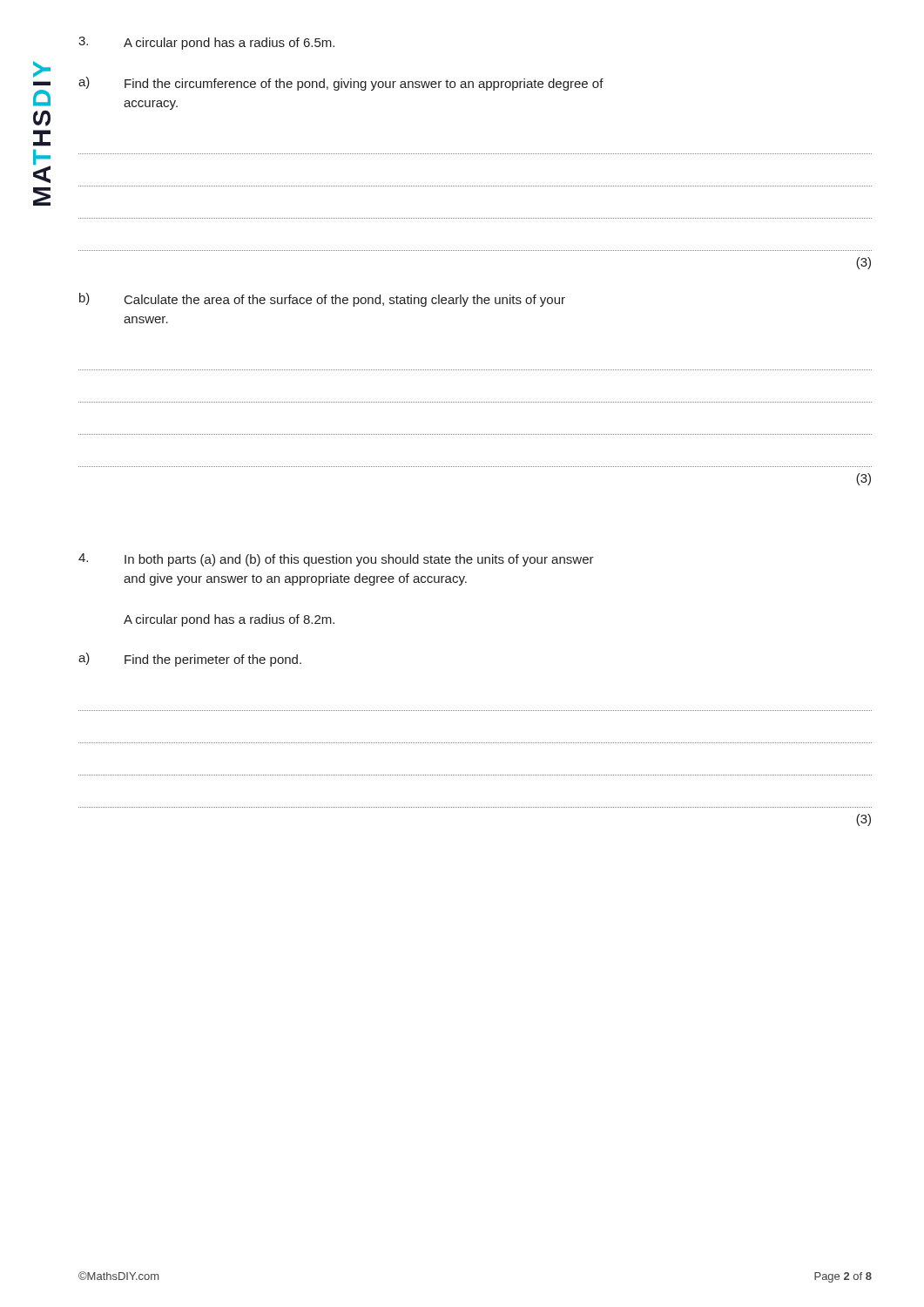
Task: Locate the text block that says "In both parts (a) and (b) of this"
Action: (359, 568)
